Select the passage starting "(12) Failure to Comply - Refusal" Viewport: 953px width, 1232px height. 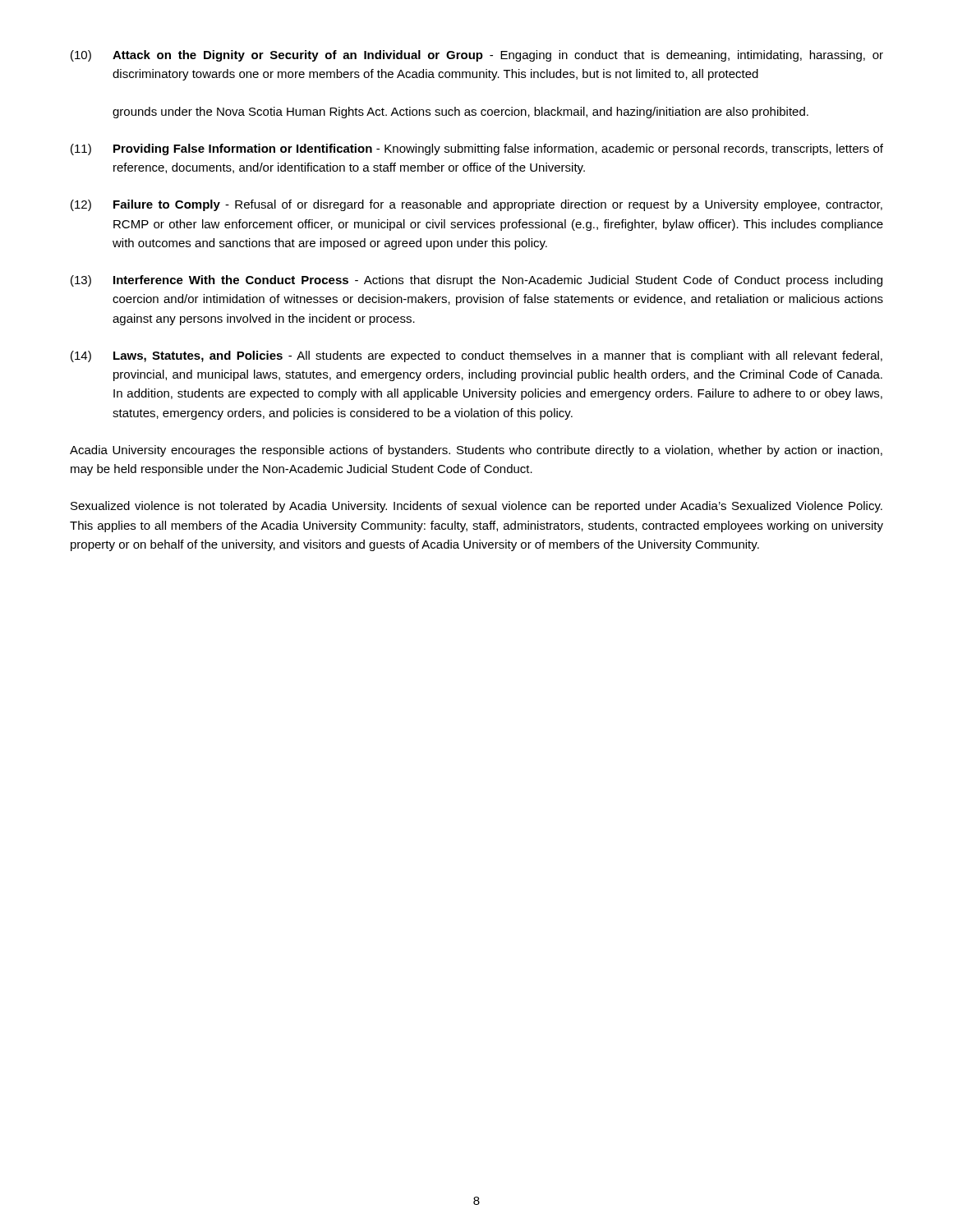coord(476,224)
